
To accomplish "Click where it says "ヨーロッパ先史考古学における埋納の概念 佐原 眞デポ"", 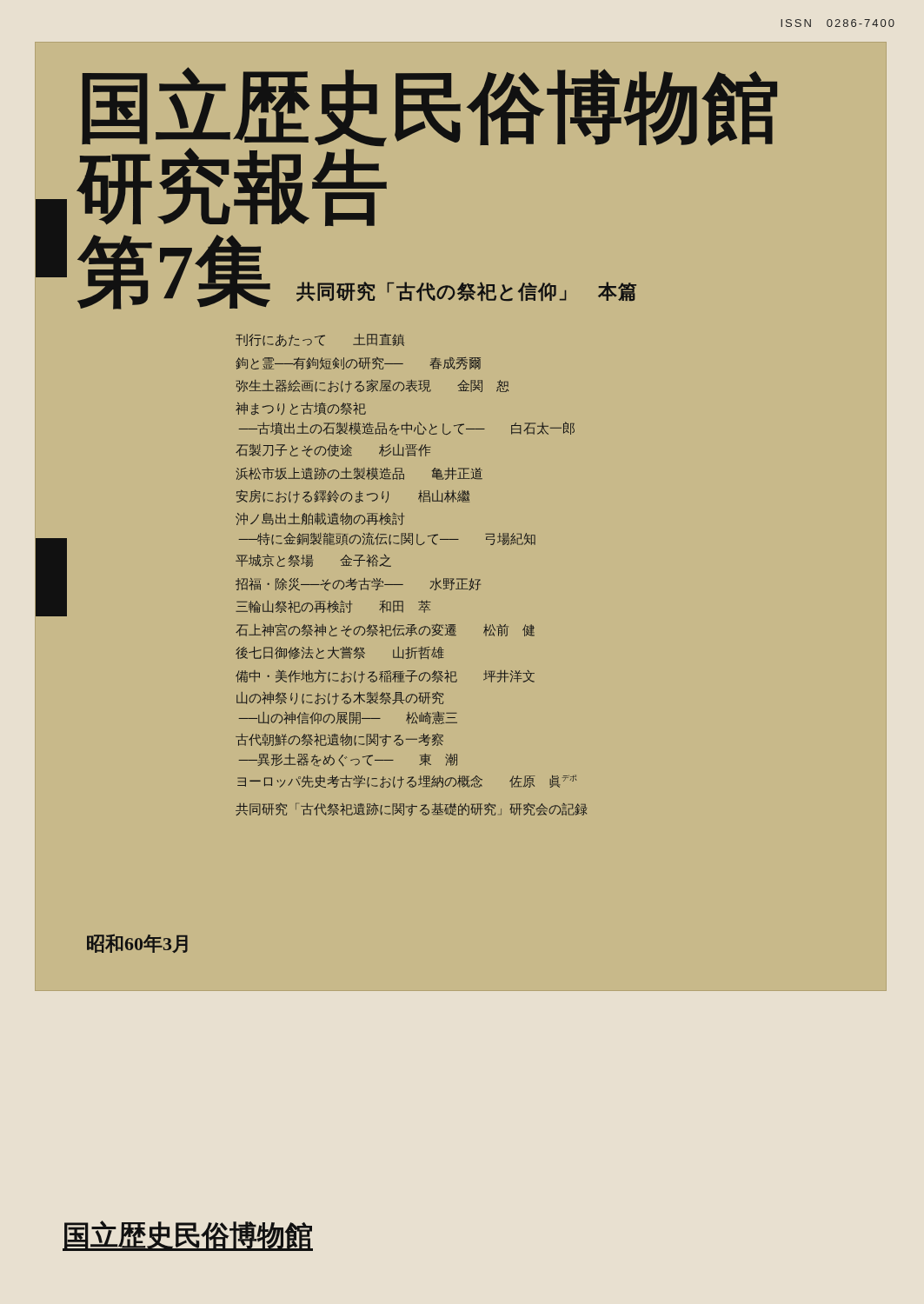I will 406,781.
